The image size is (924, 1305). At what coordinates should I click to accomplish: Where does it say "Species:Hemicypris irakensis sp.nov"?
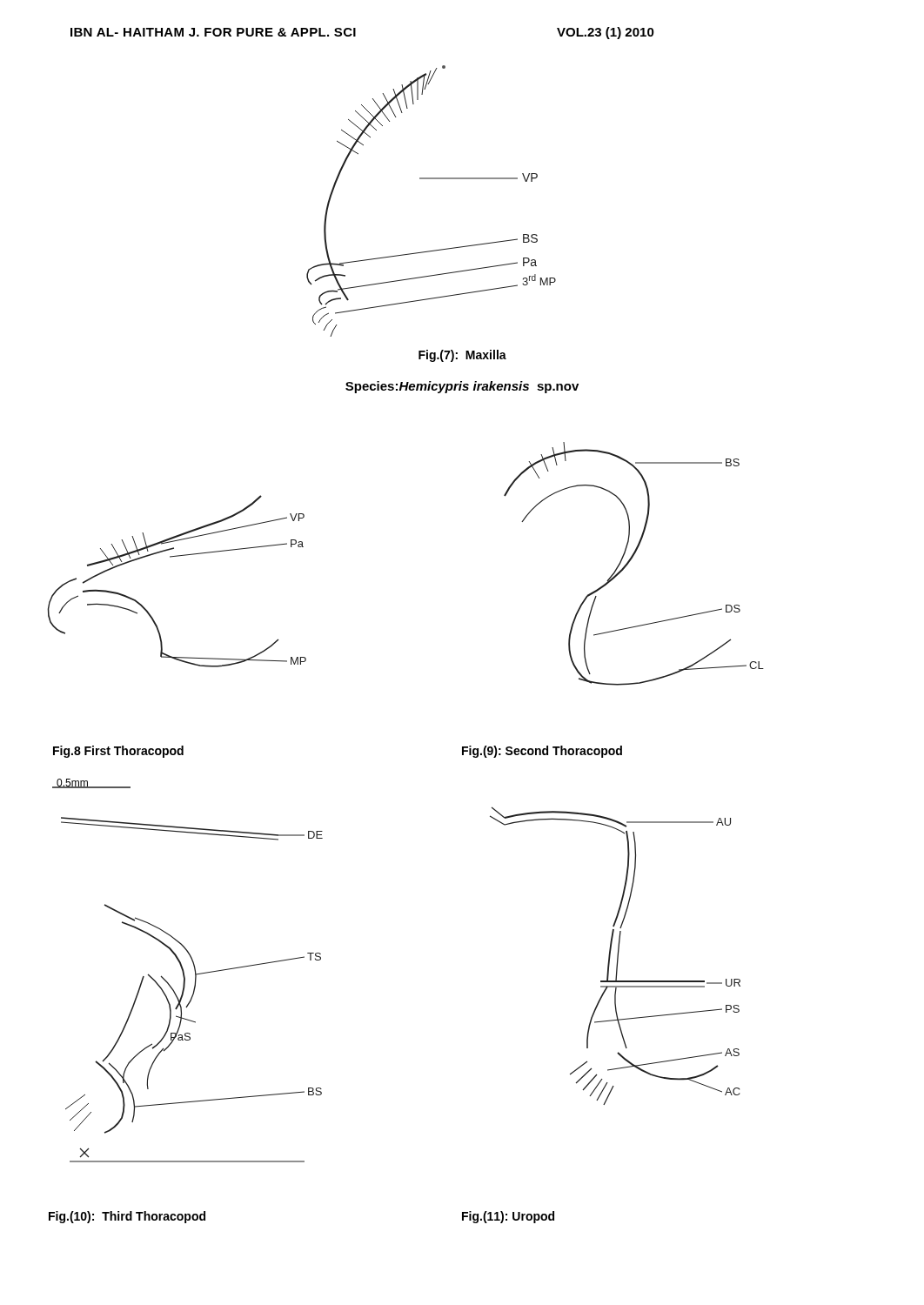point(462,386)
